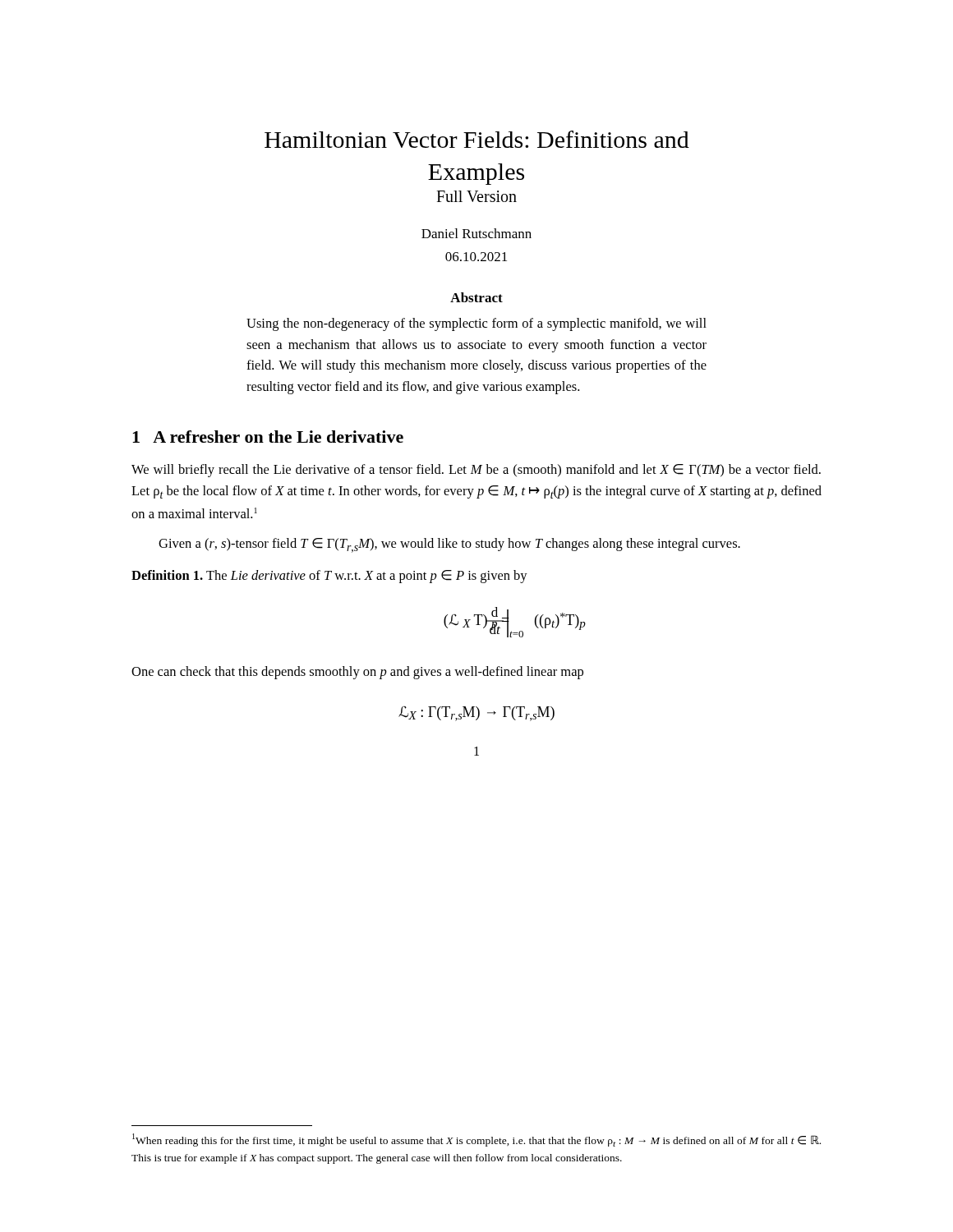Click on the title that says "Hamiltonian Vector Fields: Definitions andExamples Full"
Image resolution: width=953 pixels, height=1232 pixels.
[476, 165]
